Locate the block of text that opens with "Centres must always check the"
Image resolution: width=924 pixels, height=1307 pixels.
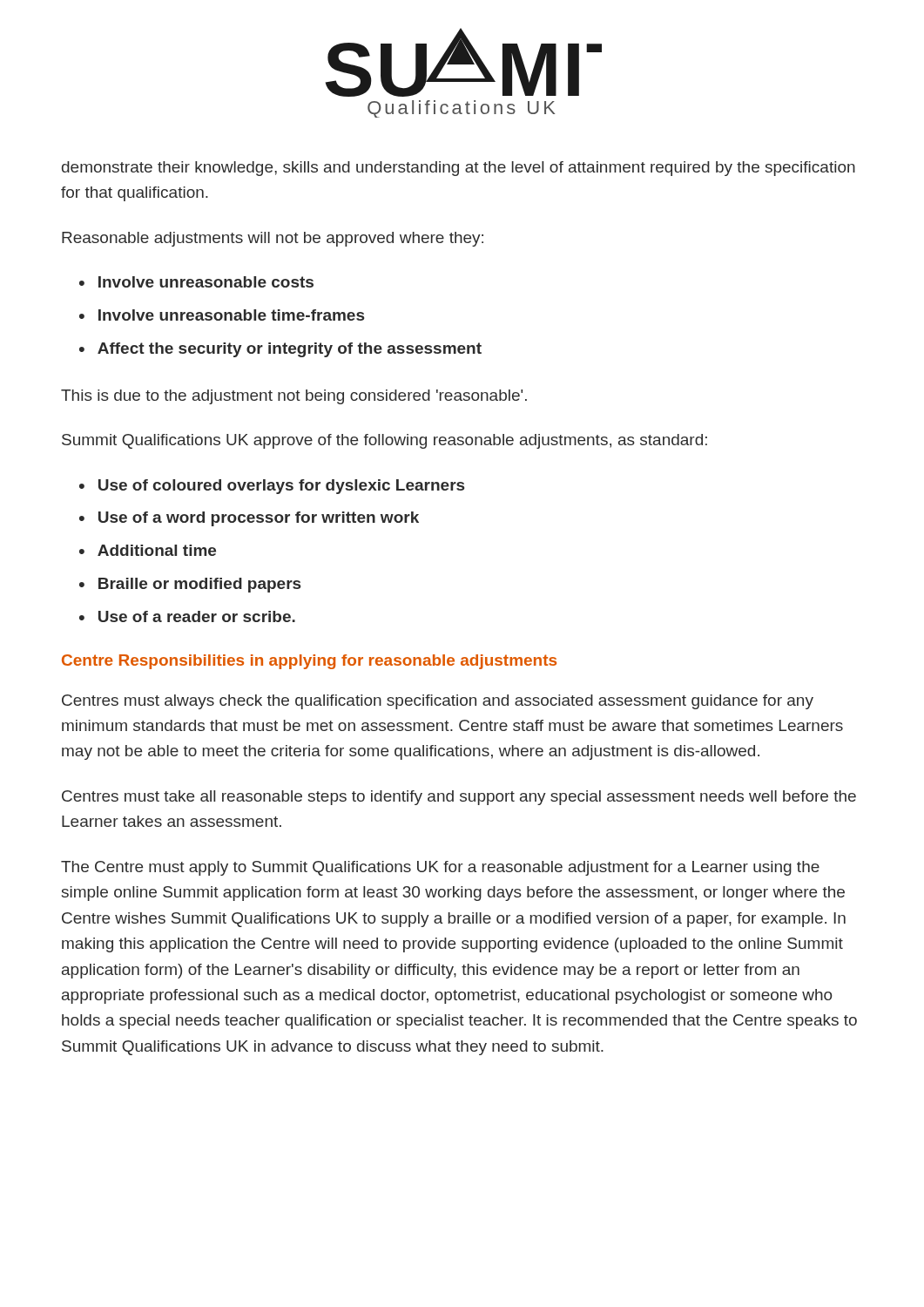coord(452,725)
